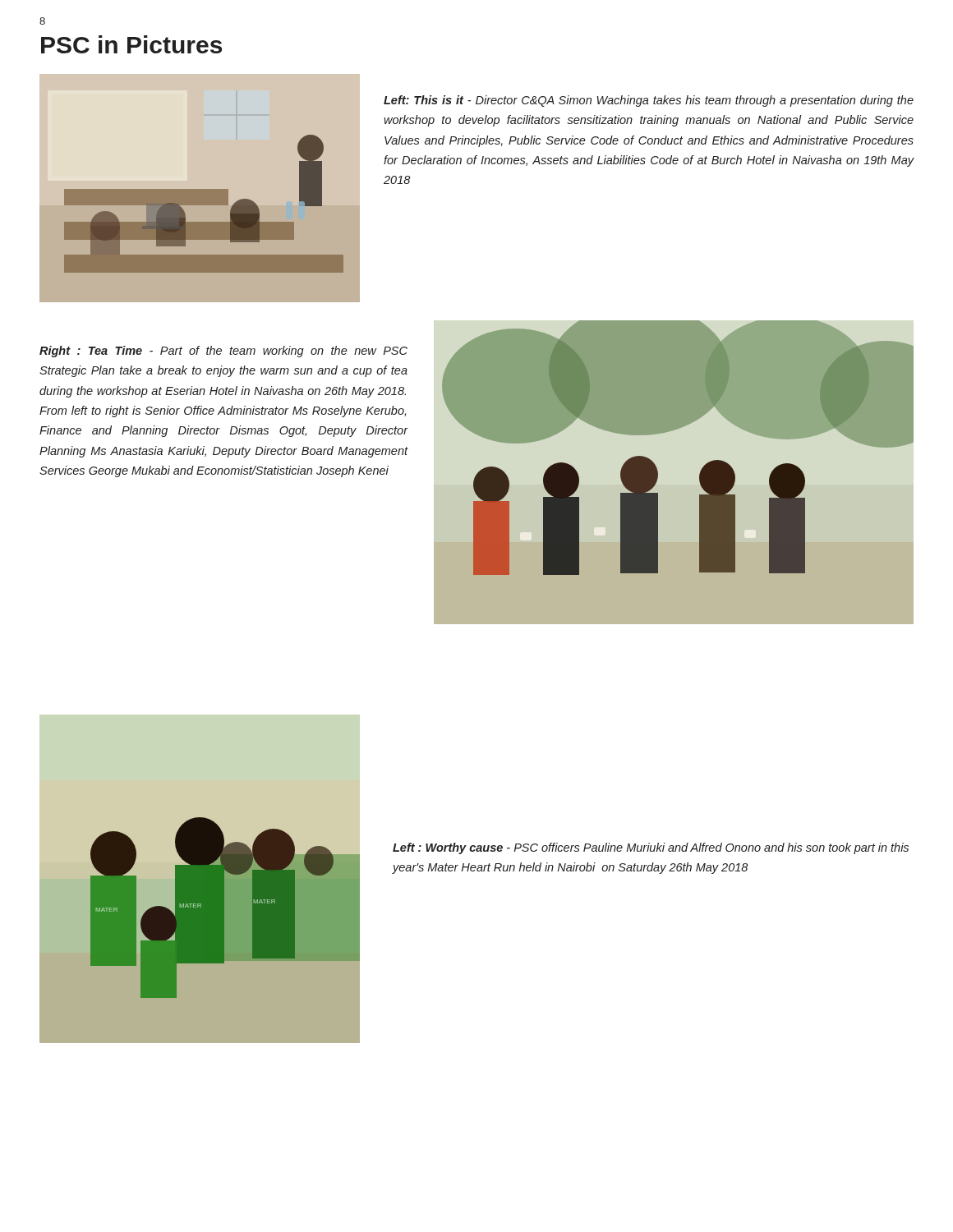Click on the element starting "Left : Worthy cause -"
This screenshot has height=1232, width=953.
651,858
